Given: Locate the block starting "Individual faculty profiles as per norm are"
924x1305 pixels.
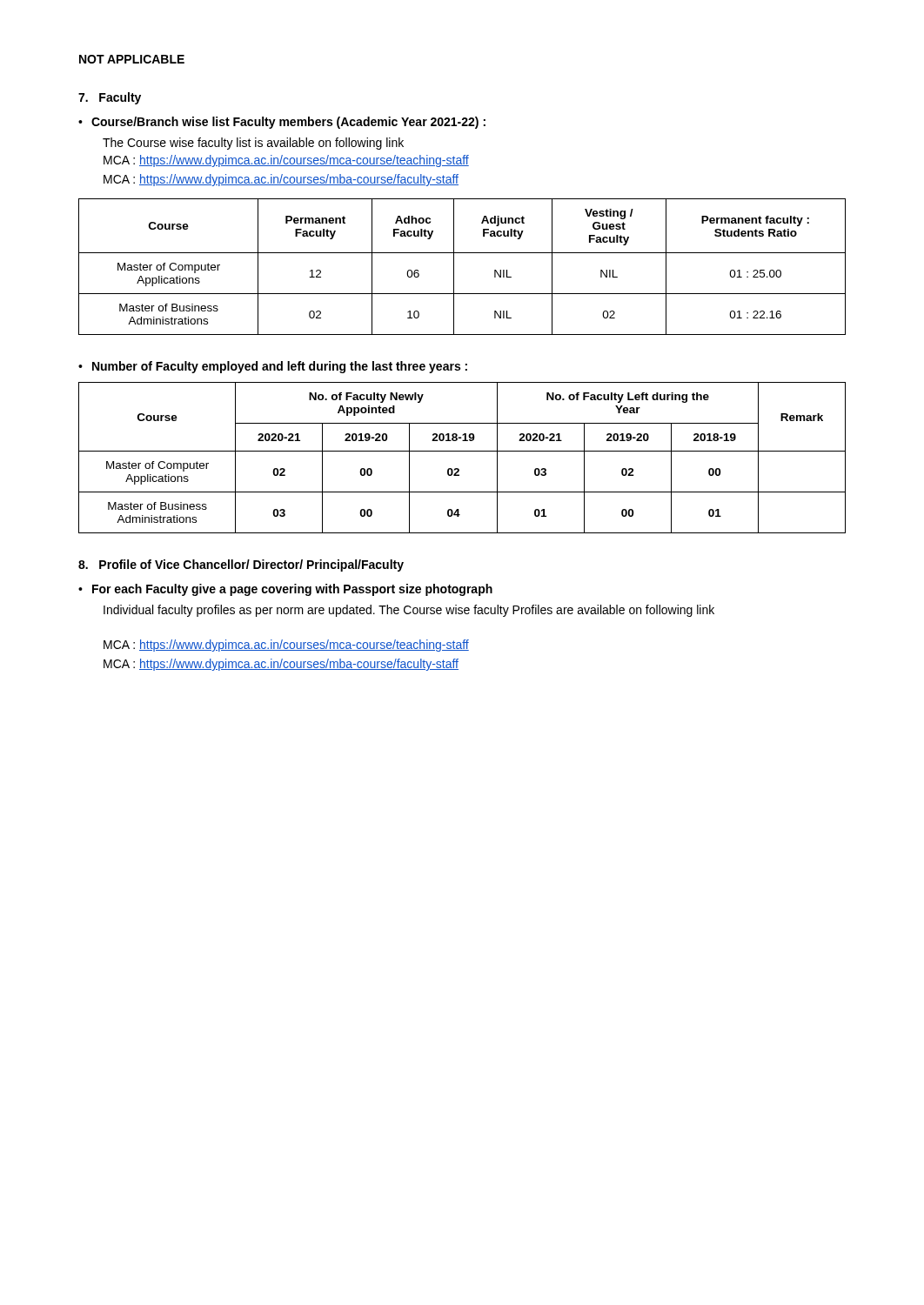Looking at the screenshot, I should (x=409, y=610).
